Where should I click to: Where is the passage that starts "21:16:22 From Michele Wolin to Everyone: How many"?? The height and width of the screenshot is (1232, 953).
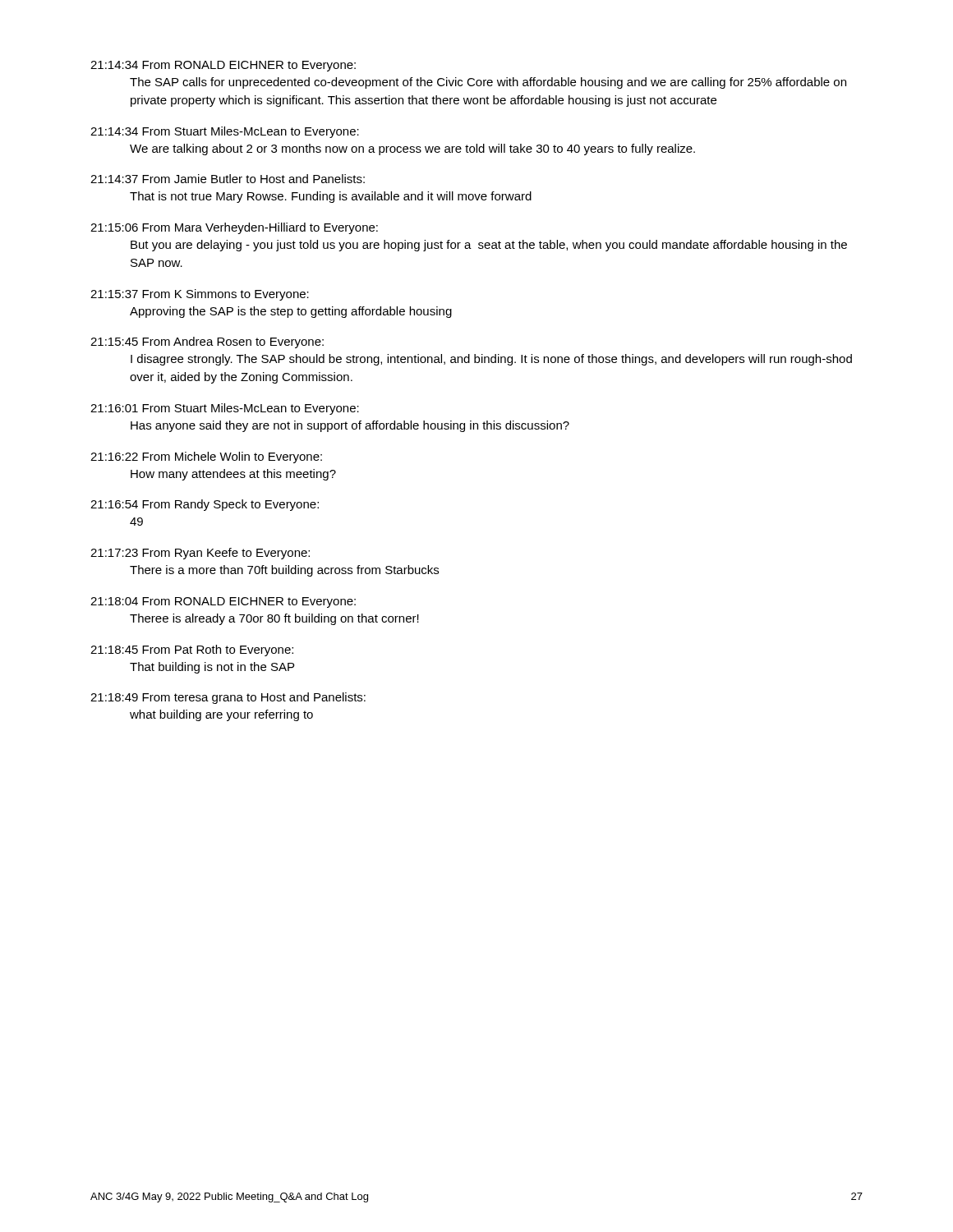coord(206,457)
